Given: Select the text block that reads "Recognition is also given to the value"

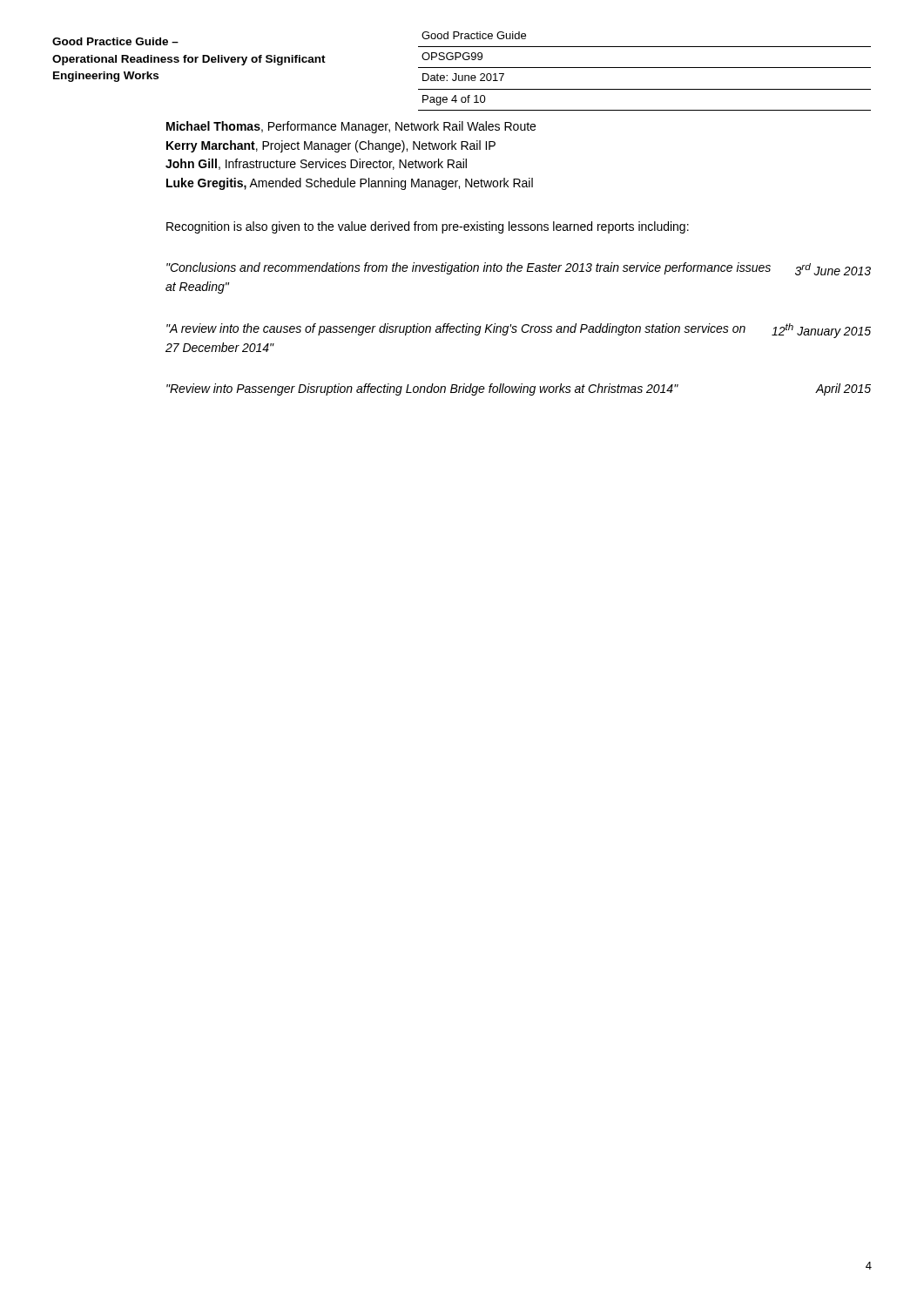Looking at the screenshot, I should pyautogui.click(x=427, y=226).
